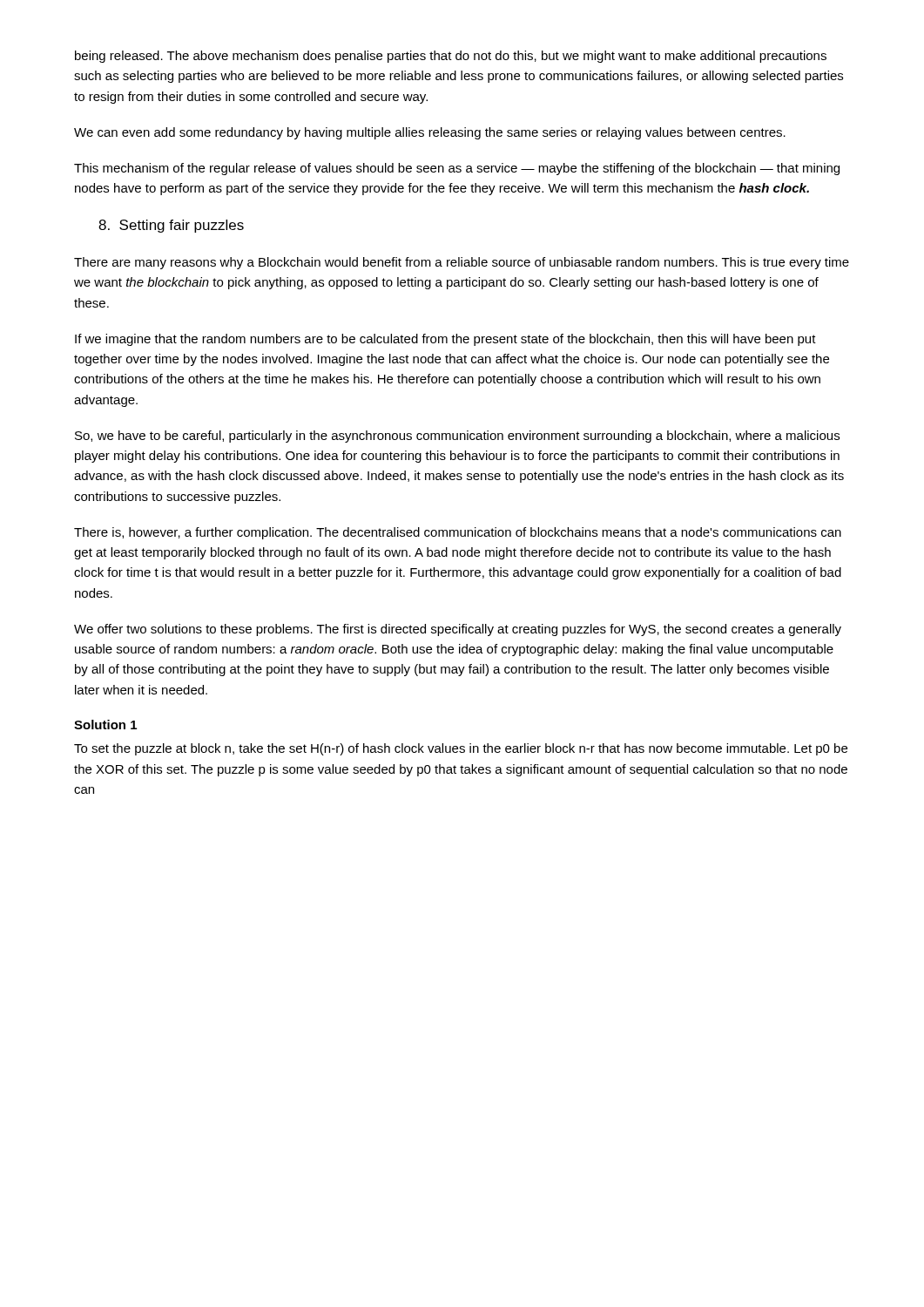
Task: Select the text block with the text "So, we have"
Action: (x=459, y=465)
